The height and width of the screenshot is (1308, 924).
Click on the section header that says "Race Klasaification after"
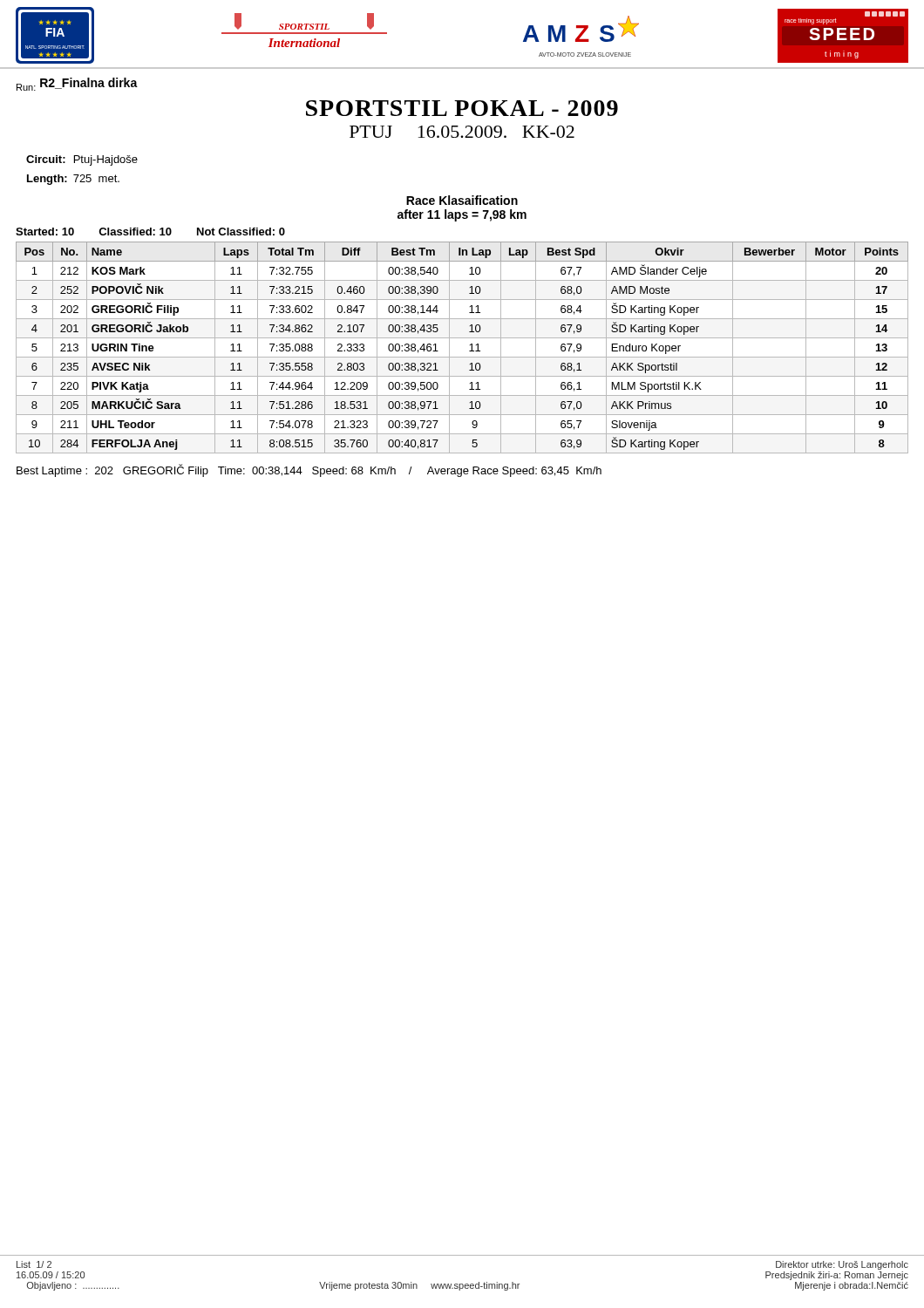click(x=462, y=208)
